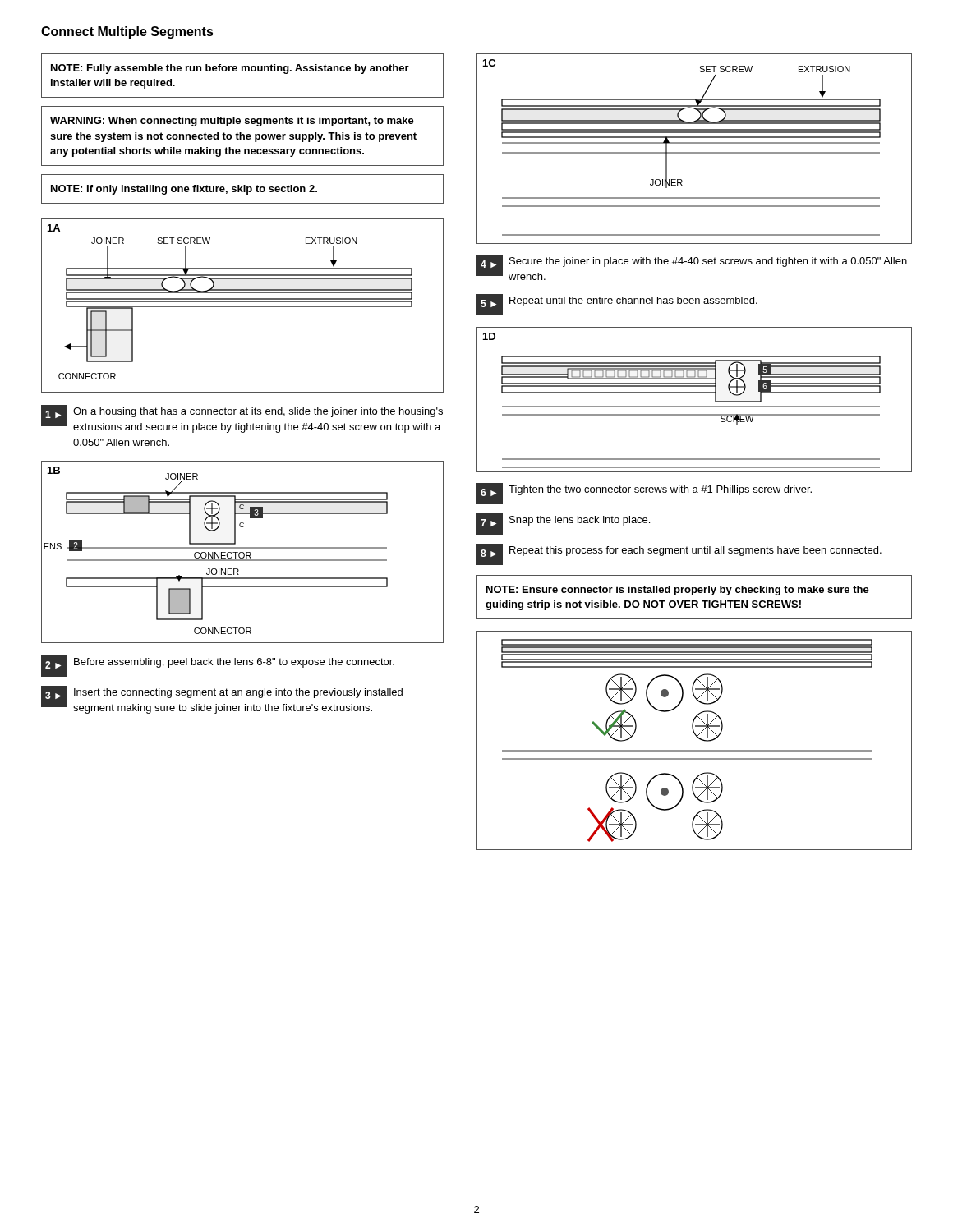Screen dimensions: 1232x953
Task: Find the text block containing "NOTE: Fully assemble the run before mounting."
Action: tap(229, 75)
